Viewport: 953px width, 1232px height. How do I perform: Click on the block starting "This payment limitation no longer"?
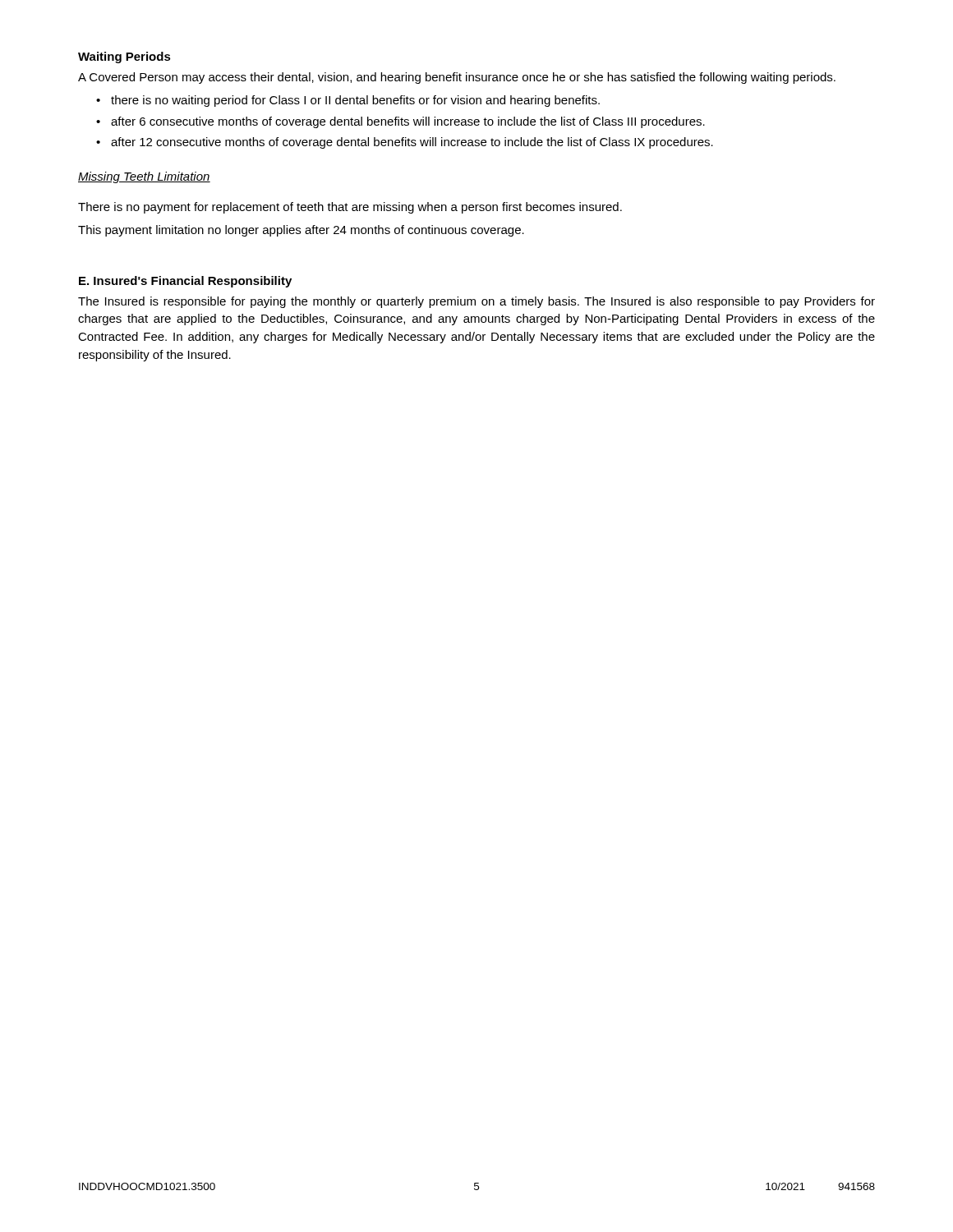(301, 229)
